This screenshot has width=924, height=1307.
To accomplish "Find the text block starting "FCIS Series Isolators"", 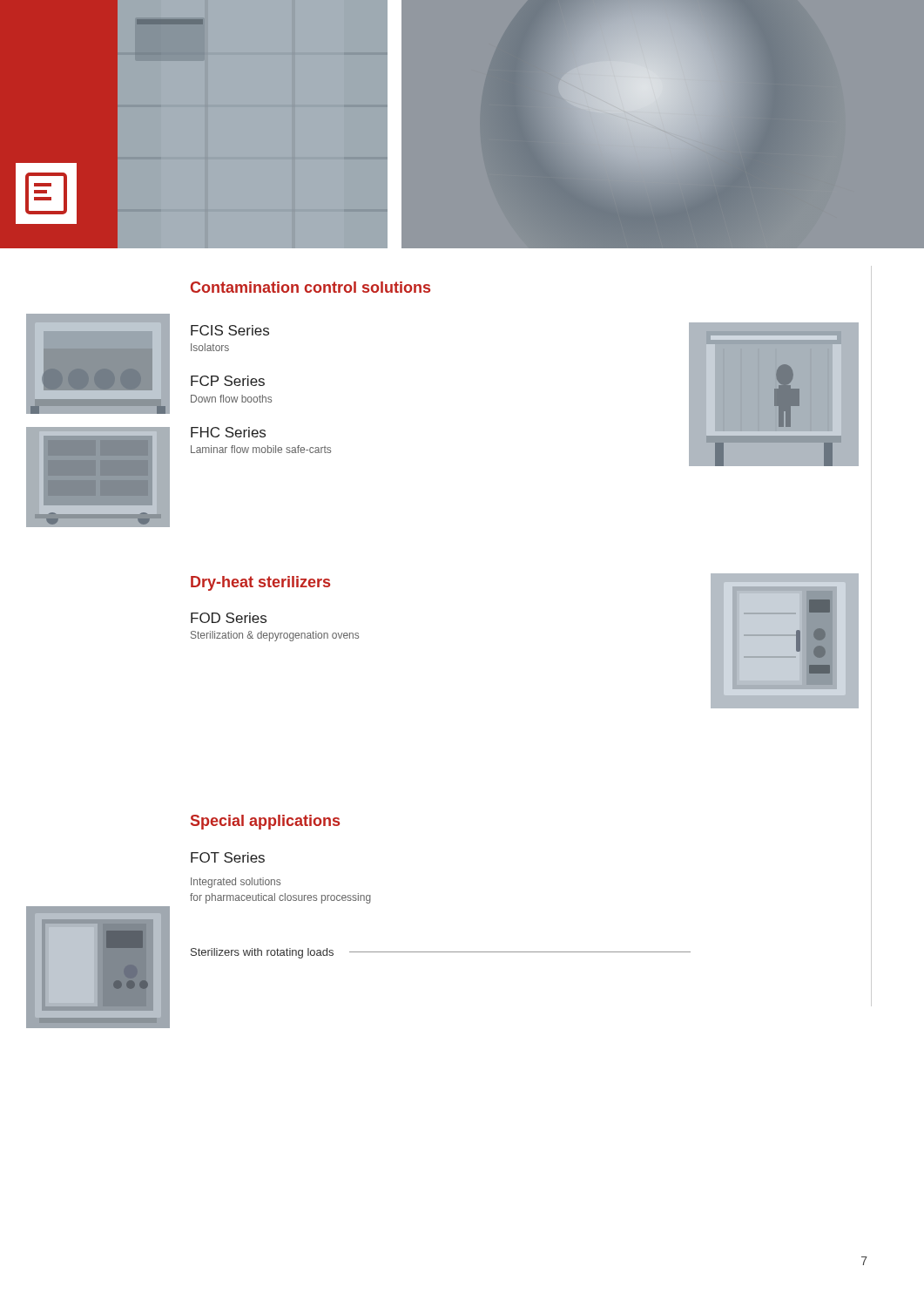I will 230,330.
